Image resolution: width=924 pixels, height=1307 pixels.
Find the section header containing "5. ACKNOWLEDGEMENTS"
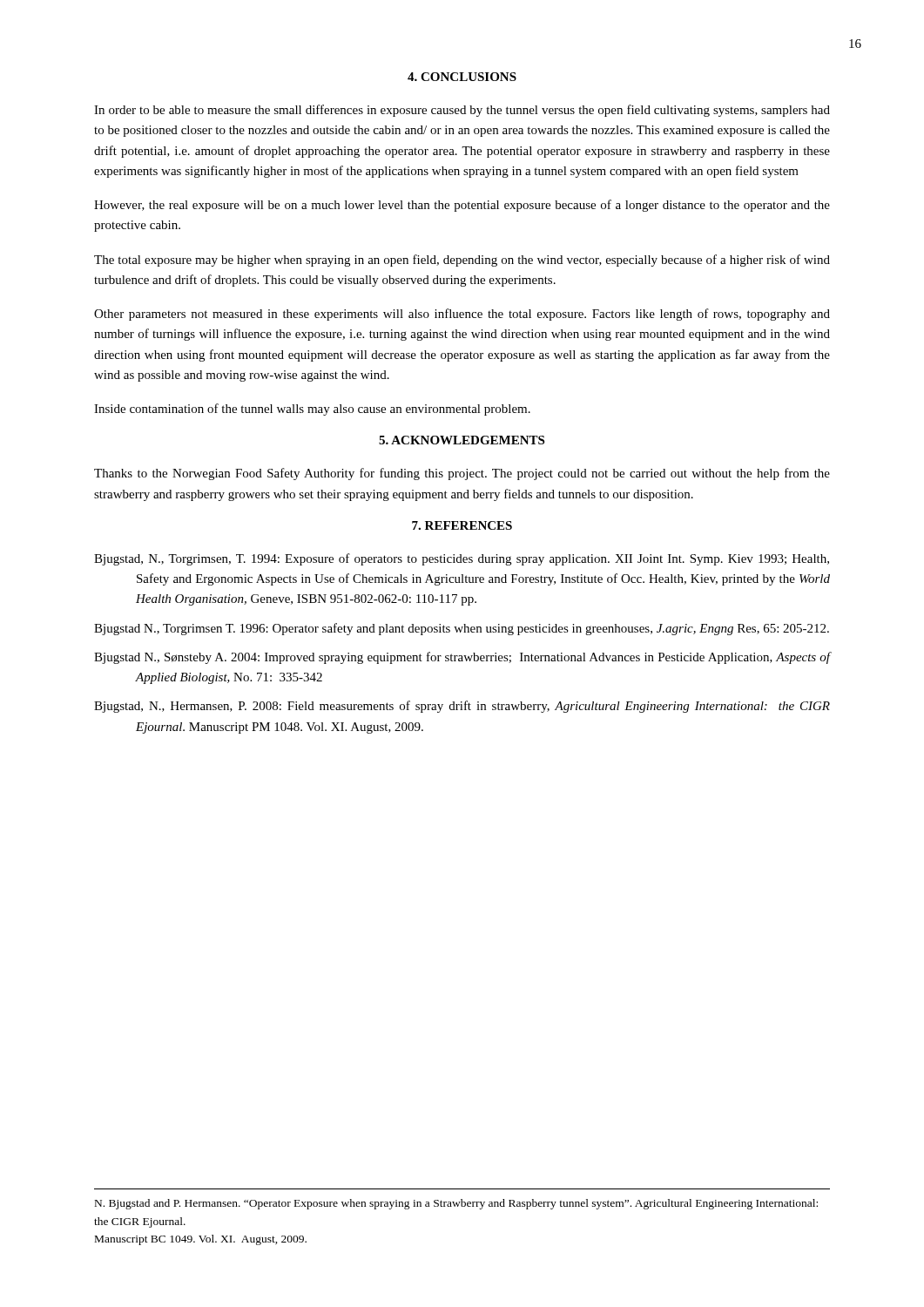462,440
